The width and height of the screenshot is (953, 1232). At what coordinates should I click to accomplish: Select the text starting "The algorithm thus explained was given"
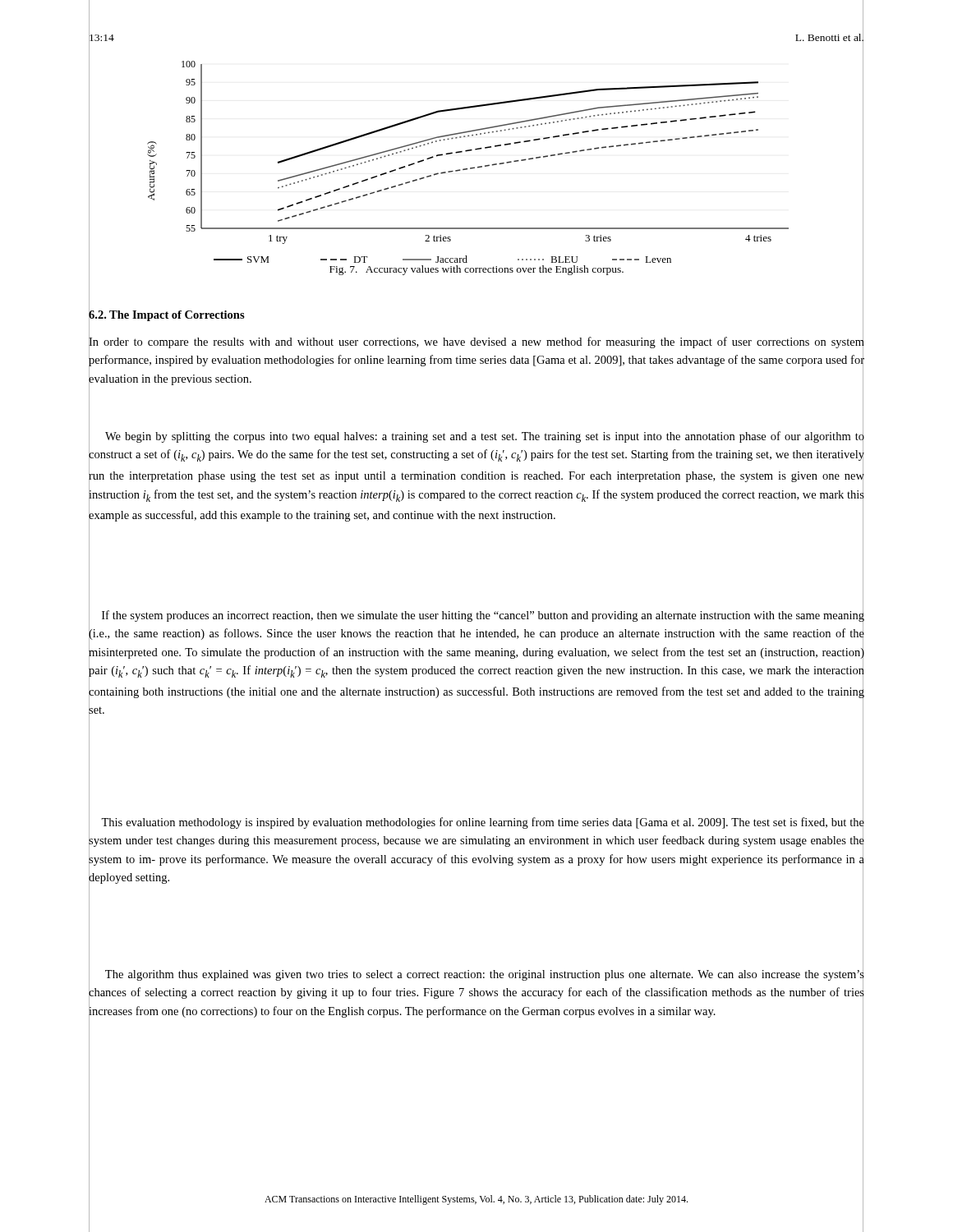(x=476, y=993)
